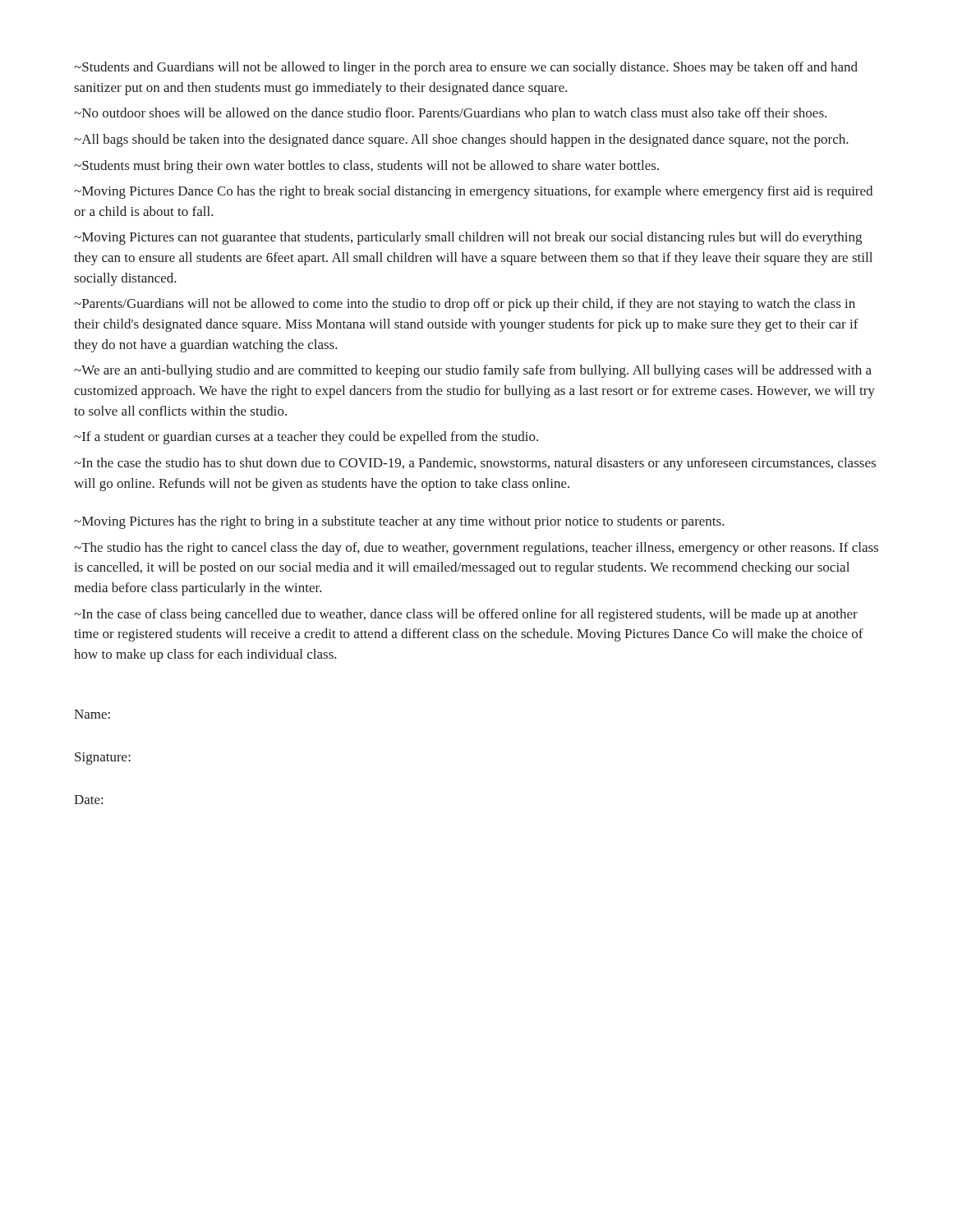Find the region starting "~Parents/Guardians will not"
Screen dimensions: 1232x953
tap(466, 324)
